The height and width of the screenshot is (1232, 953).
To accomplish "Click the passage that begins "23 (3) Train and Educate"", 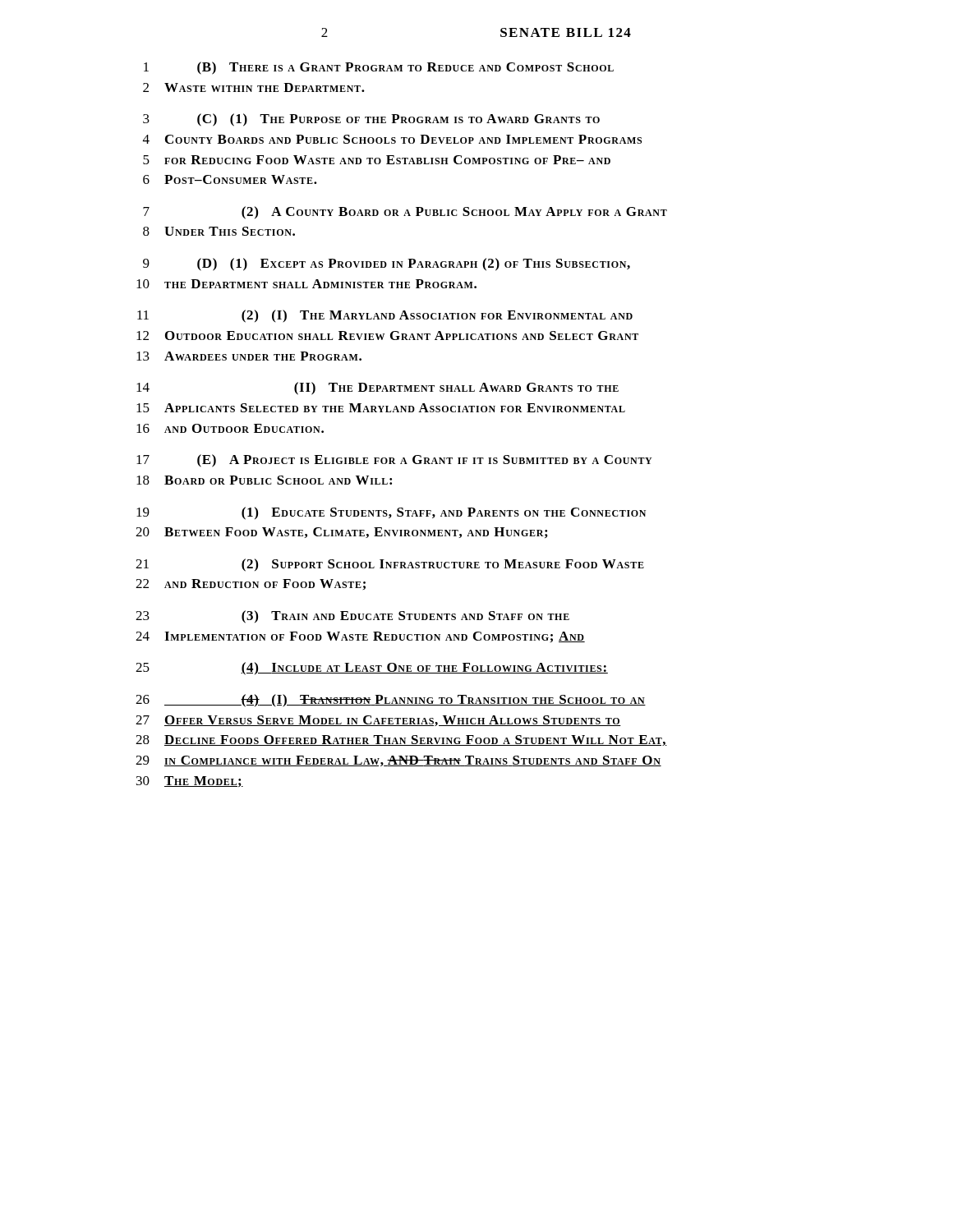I will (497, 626).
